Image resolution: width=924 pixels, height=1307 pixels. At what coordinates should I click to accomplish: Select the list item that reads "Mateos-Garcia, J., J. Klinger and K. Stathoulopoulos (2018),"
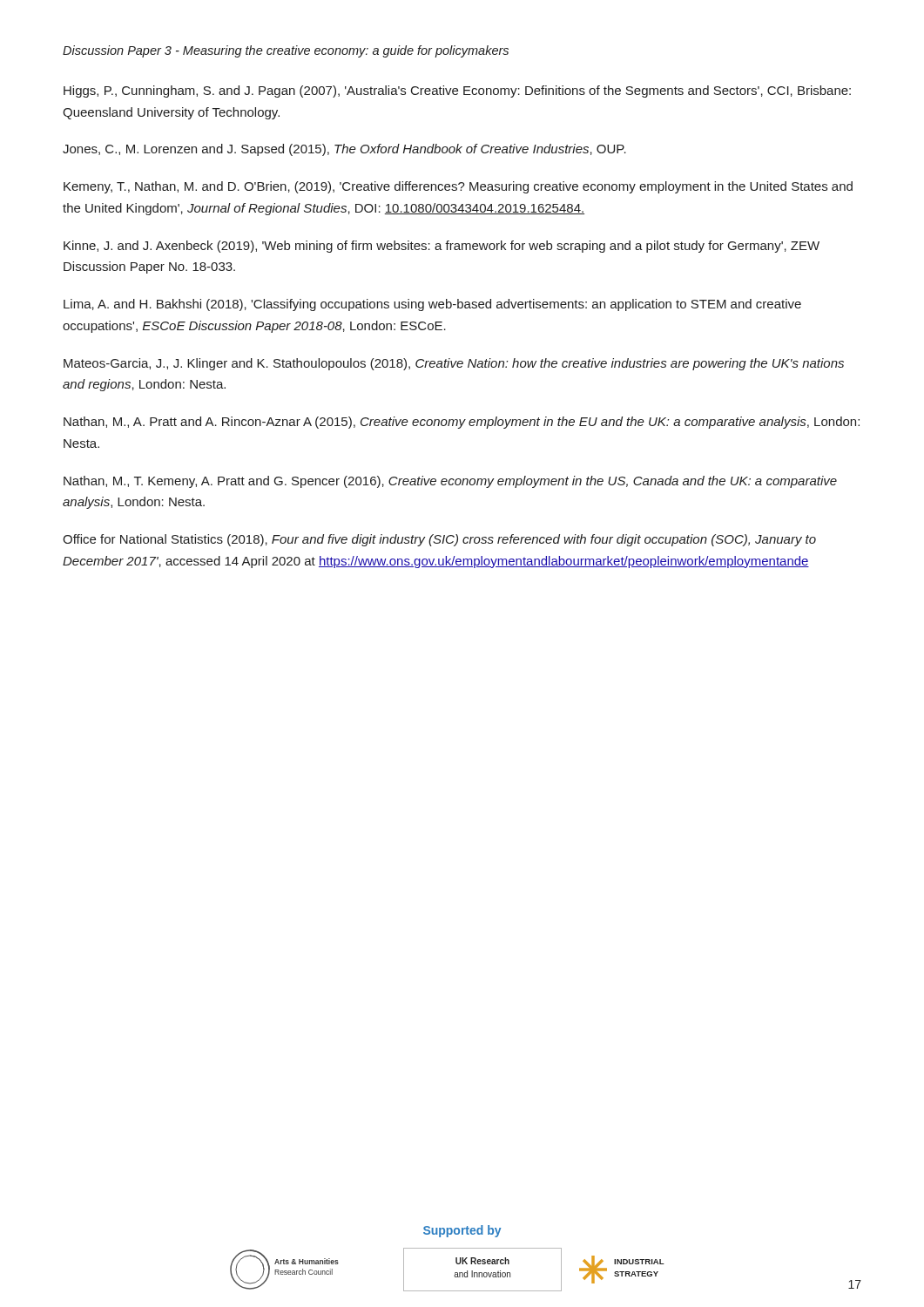(454, 373)
